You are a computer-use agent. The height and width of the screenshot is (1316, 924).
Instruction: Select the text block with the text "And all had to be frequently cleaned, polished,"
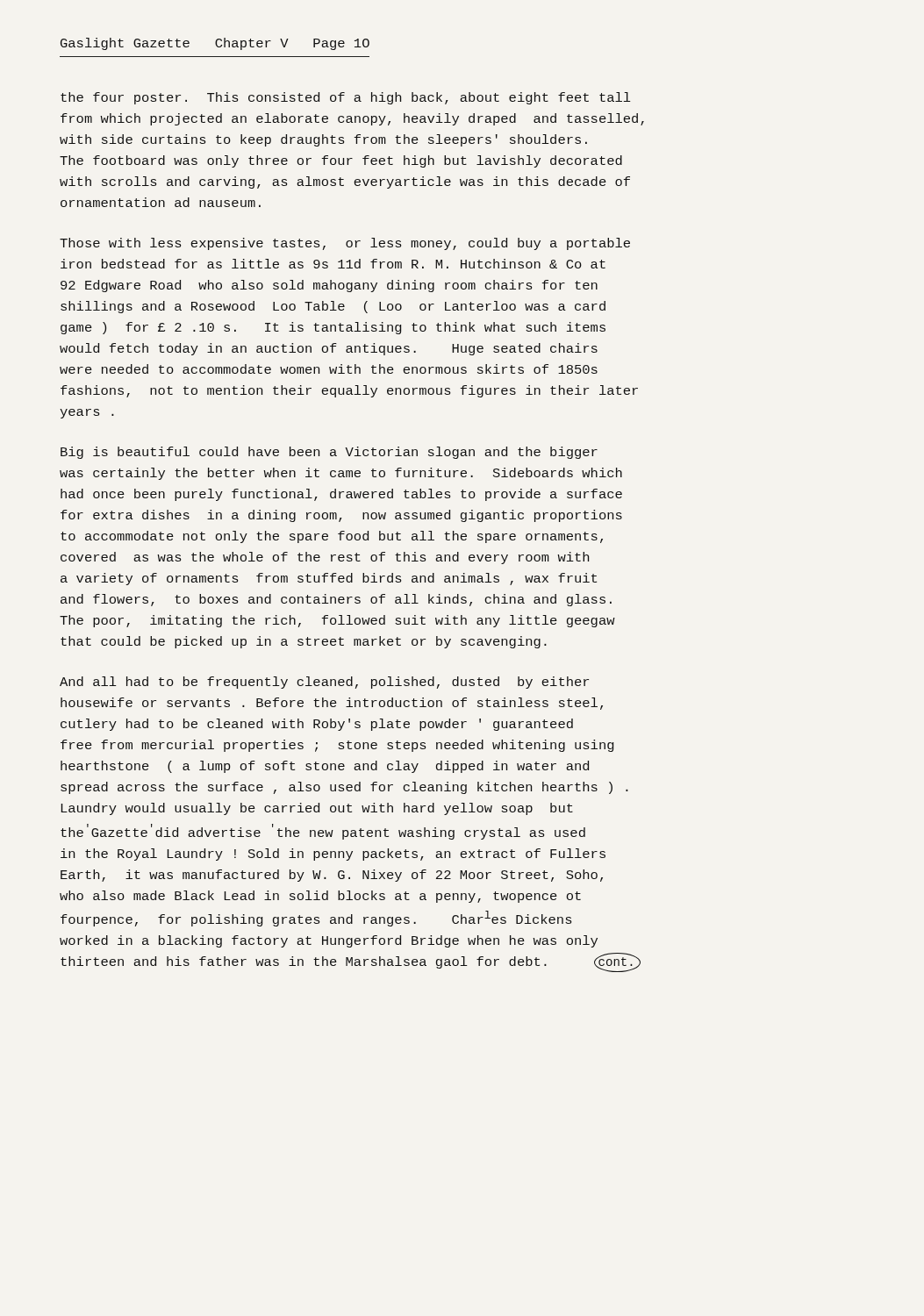coord(350,824)
